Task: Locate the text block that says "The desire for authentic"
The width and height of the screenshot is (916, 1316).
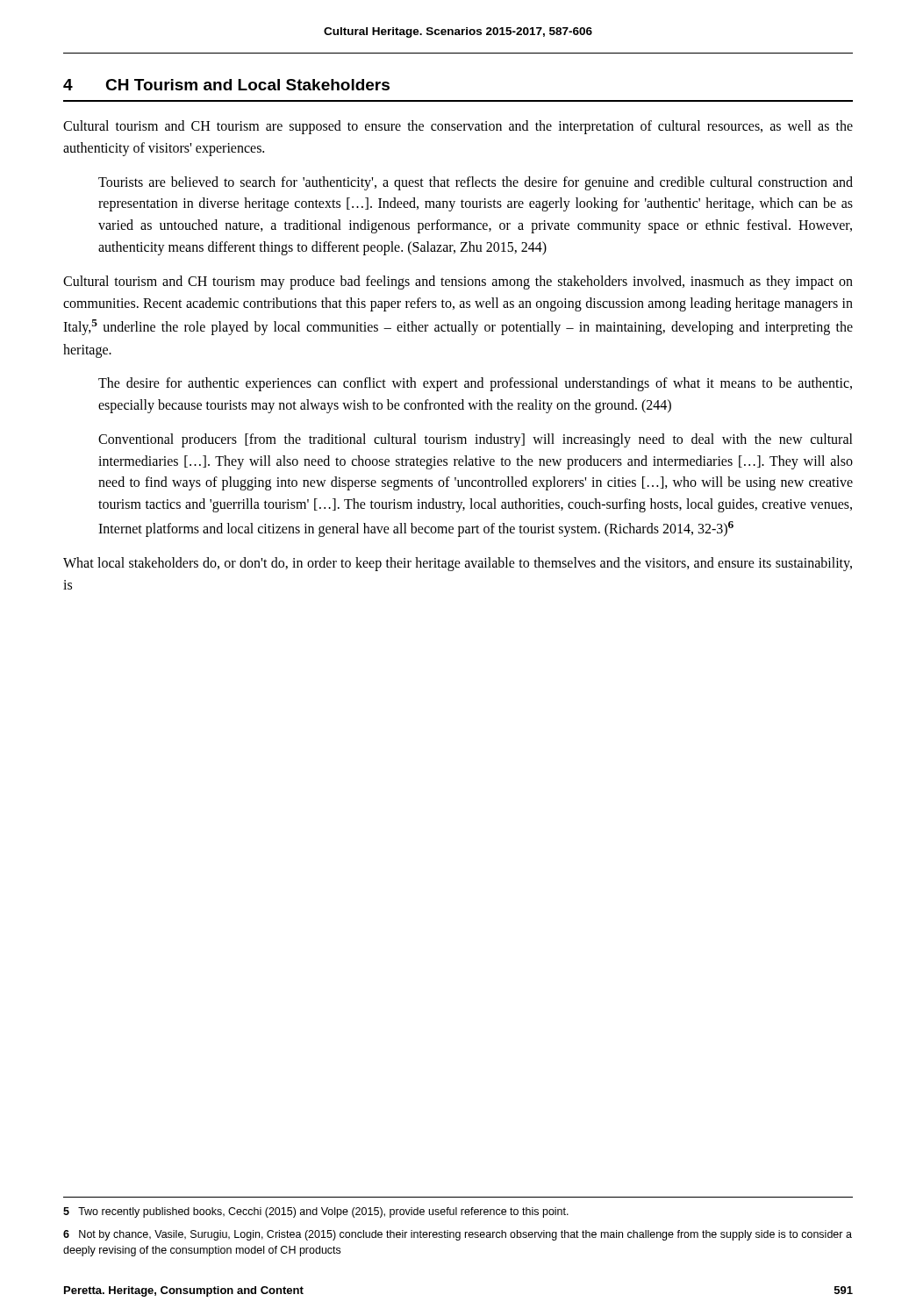Action: (476, 394)
